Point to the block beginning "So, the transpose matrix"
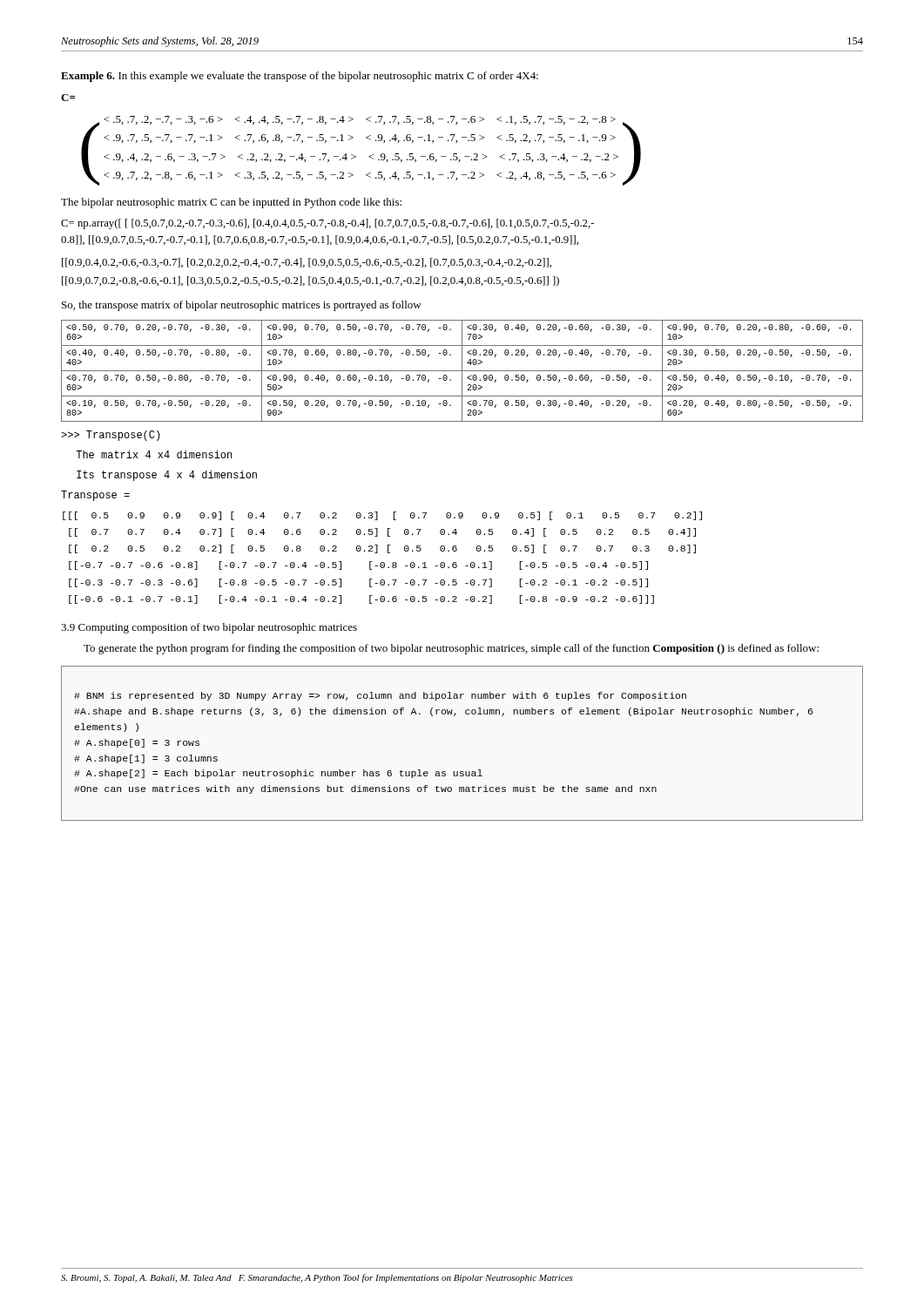Image resolution: width=924 pixels, height=1307 pixels. point(241,305)
